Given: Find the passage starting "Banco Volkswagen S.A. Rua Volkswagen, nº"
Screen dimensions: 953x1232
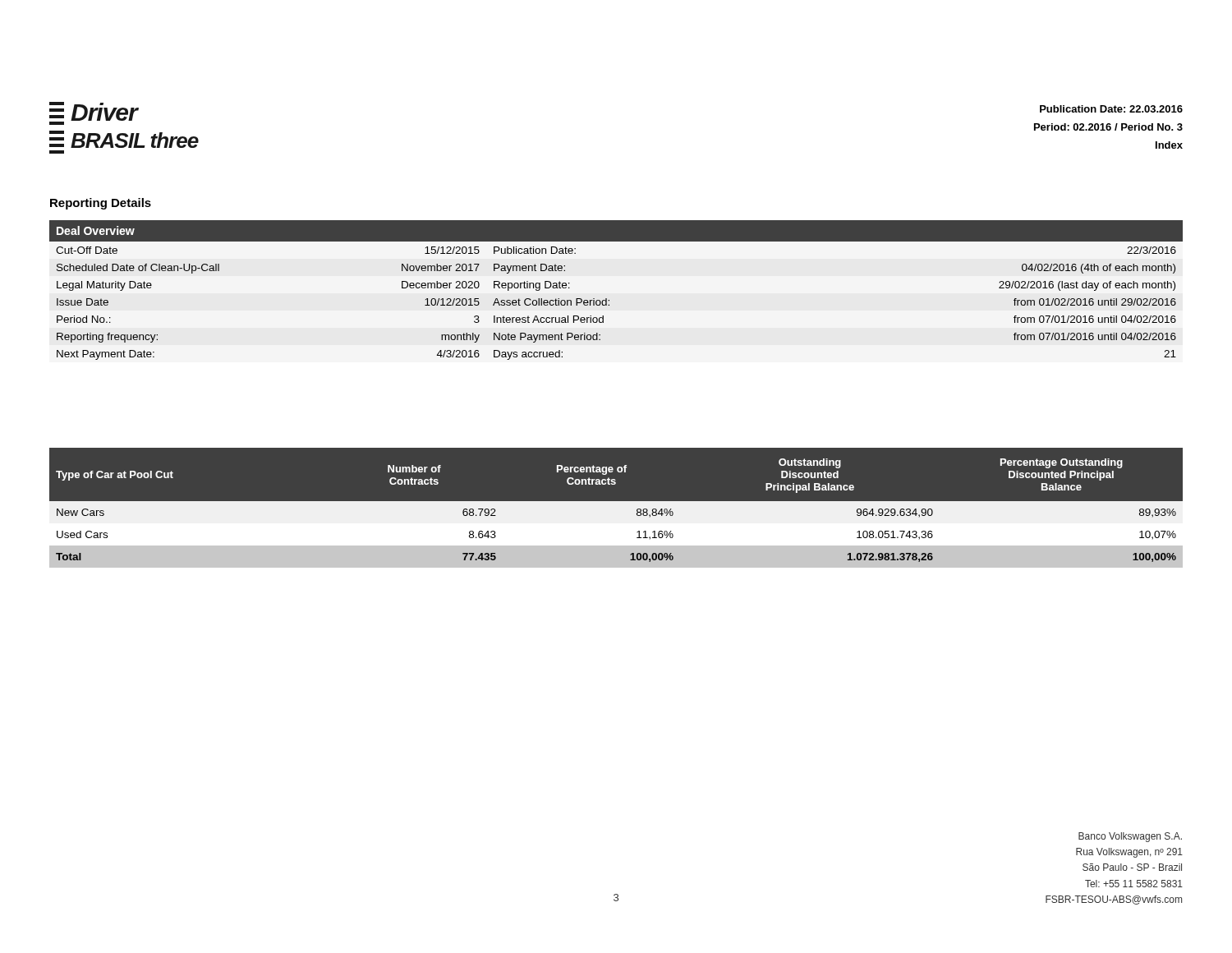Looking at the screenshot, I should (1114, 868).
